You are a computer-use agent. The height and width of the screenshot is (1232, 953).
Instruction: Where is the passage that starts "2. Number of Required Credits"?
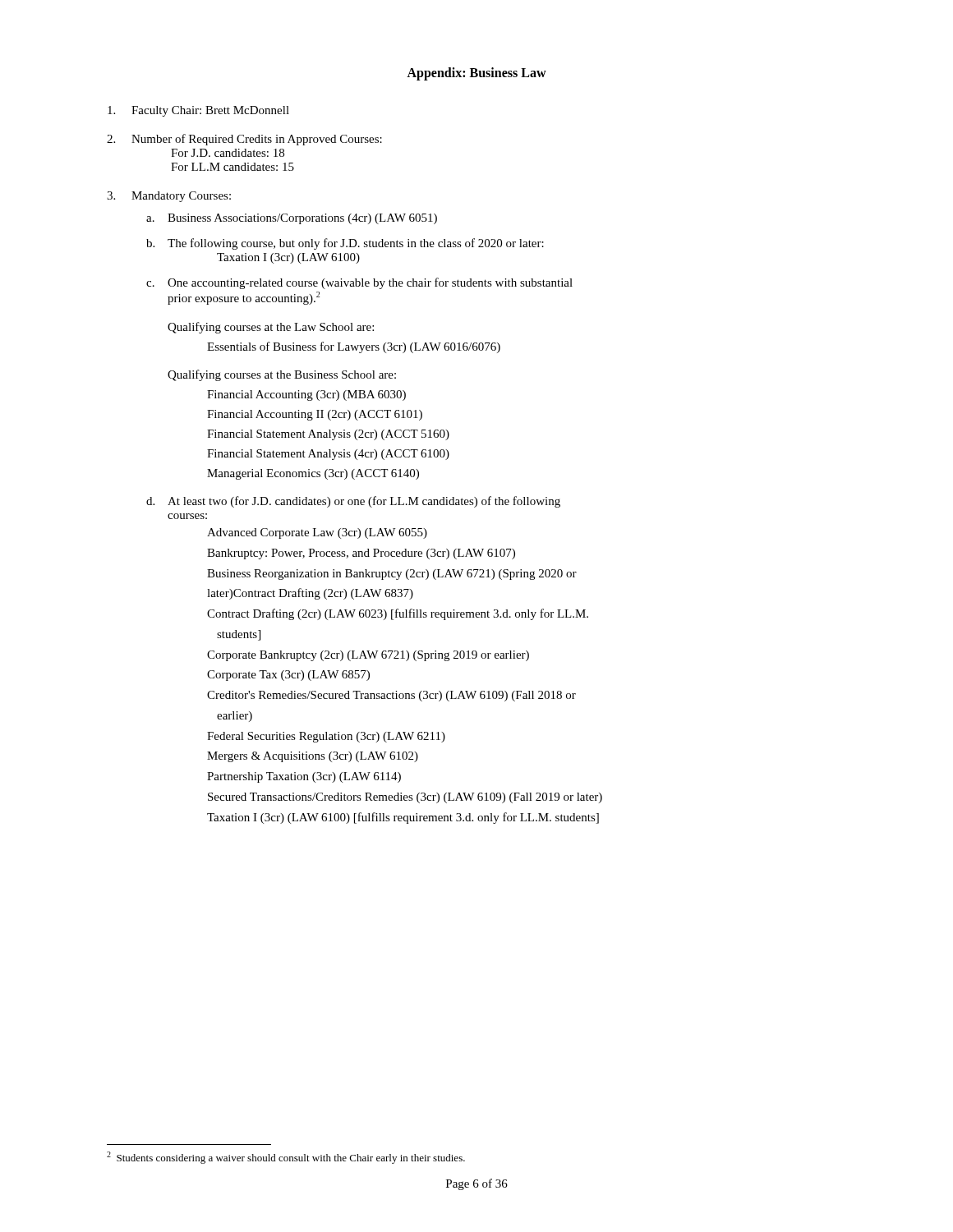pyautogui.click(x=245, y=153)
